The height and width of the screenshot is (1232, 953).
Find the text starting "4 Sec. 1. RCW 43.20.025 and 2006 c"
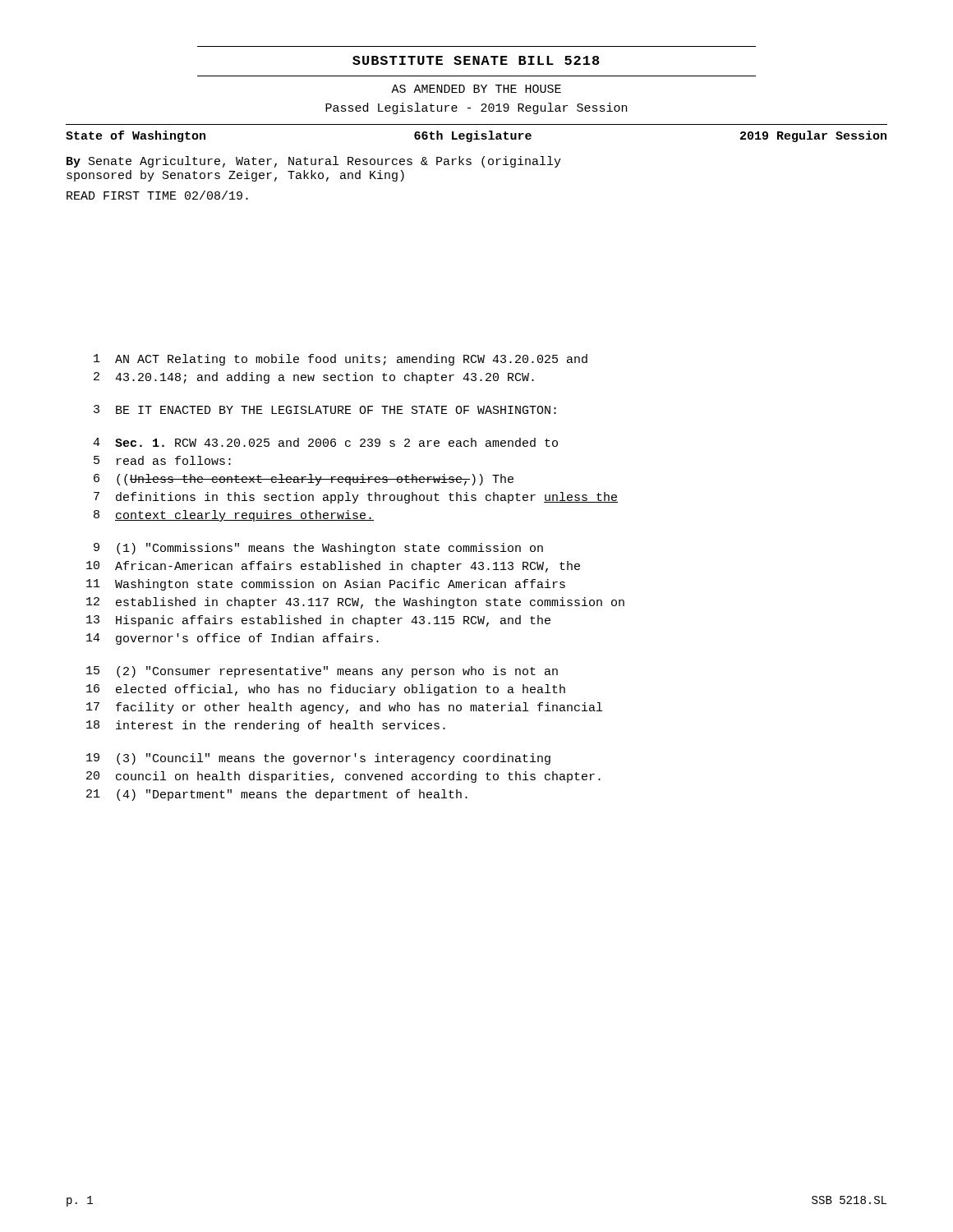(476, 444)
